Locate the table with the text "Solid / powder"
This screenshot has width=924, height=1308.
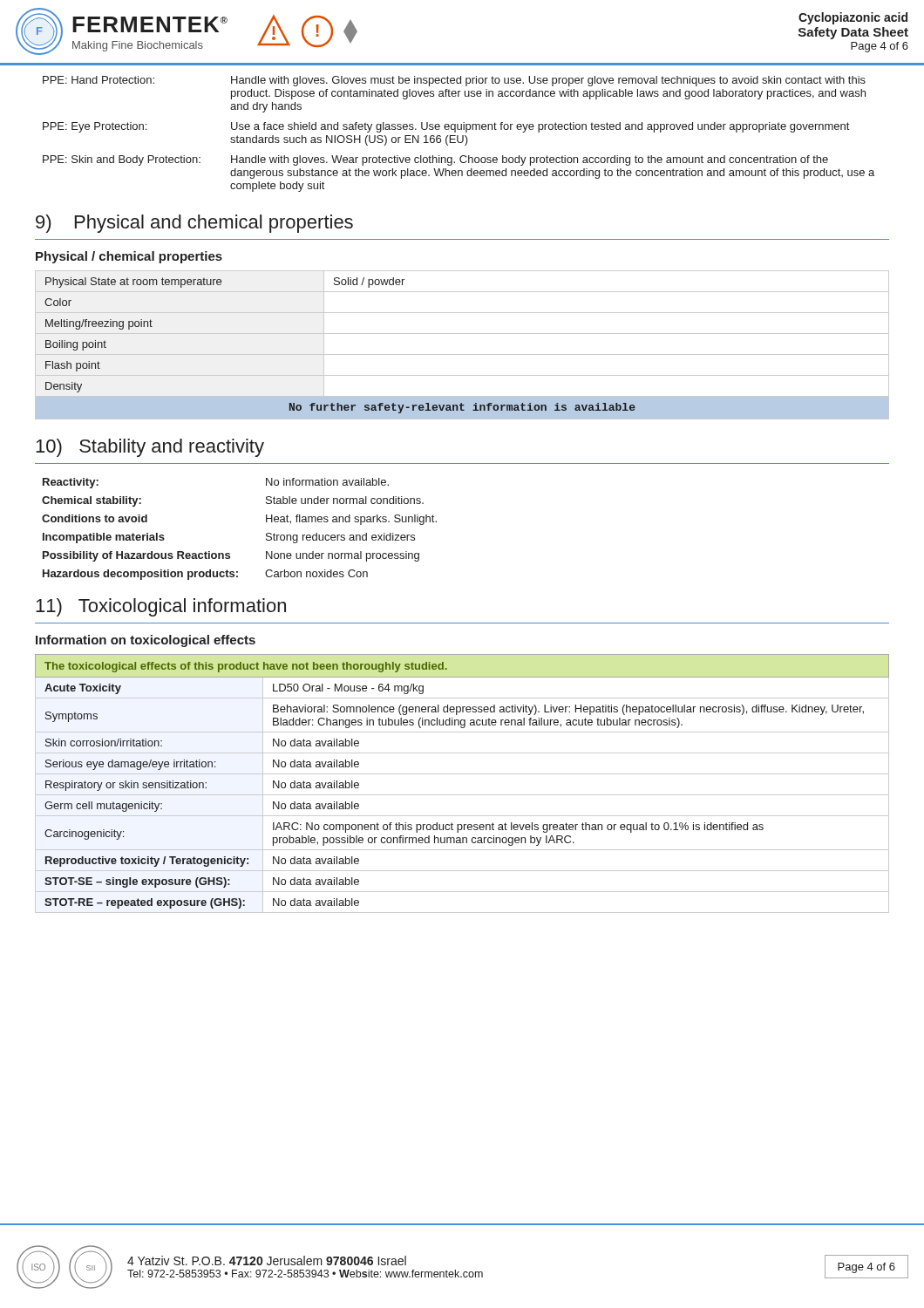[462, 345]
